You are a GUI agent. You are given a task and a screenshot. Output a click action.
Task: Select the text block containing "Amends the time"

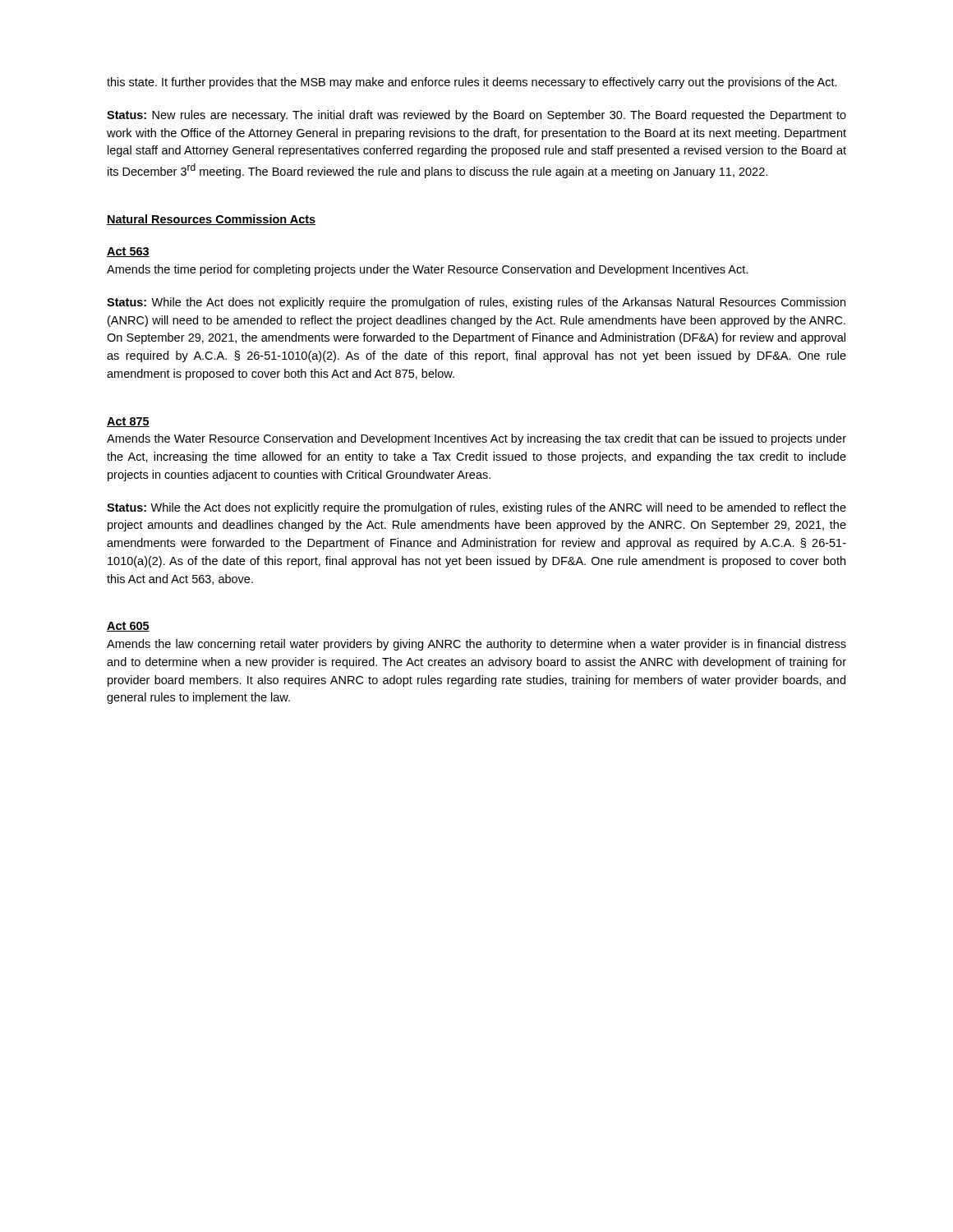476,270
